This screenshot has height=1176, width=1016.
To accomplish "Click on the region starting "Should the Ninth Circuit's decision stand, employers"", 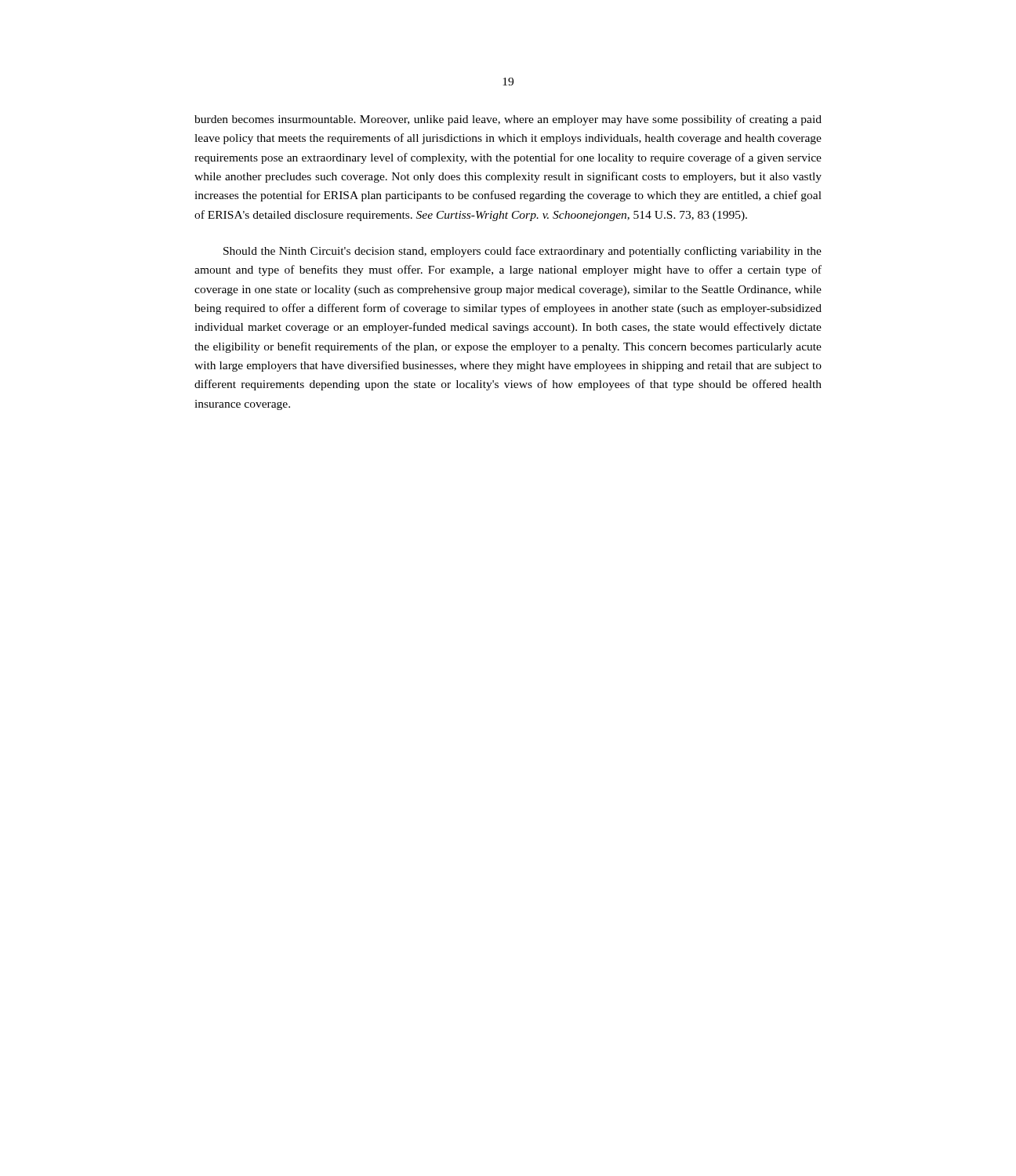I will (x=508, y=327).
